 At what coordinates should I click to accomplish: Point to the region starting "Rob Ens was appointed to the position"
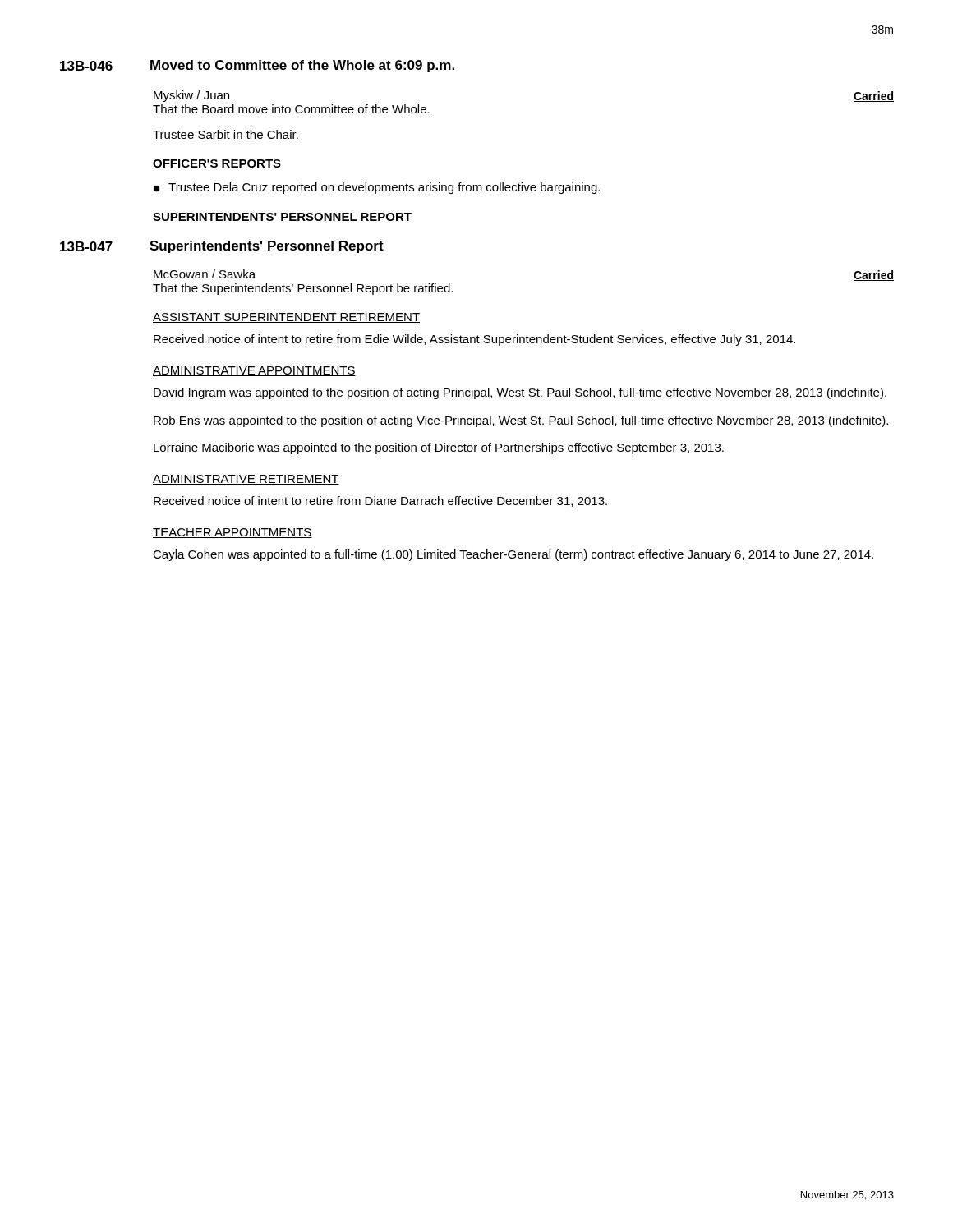tap(521, 420)
